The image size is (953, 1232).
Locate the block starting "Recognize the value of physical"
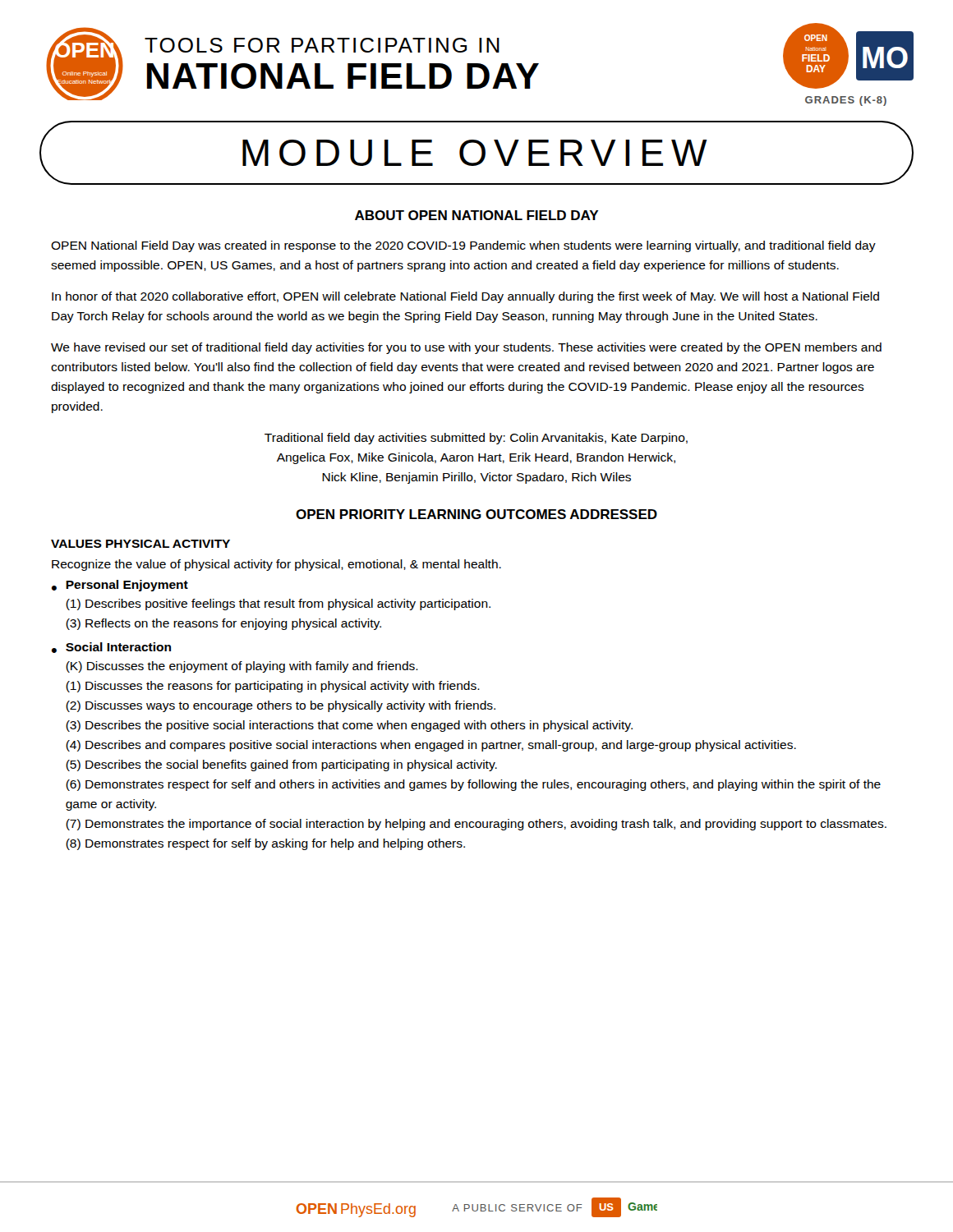(x=276, y=564)
